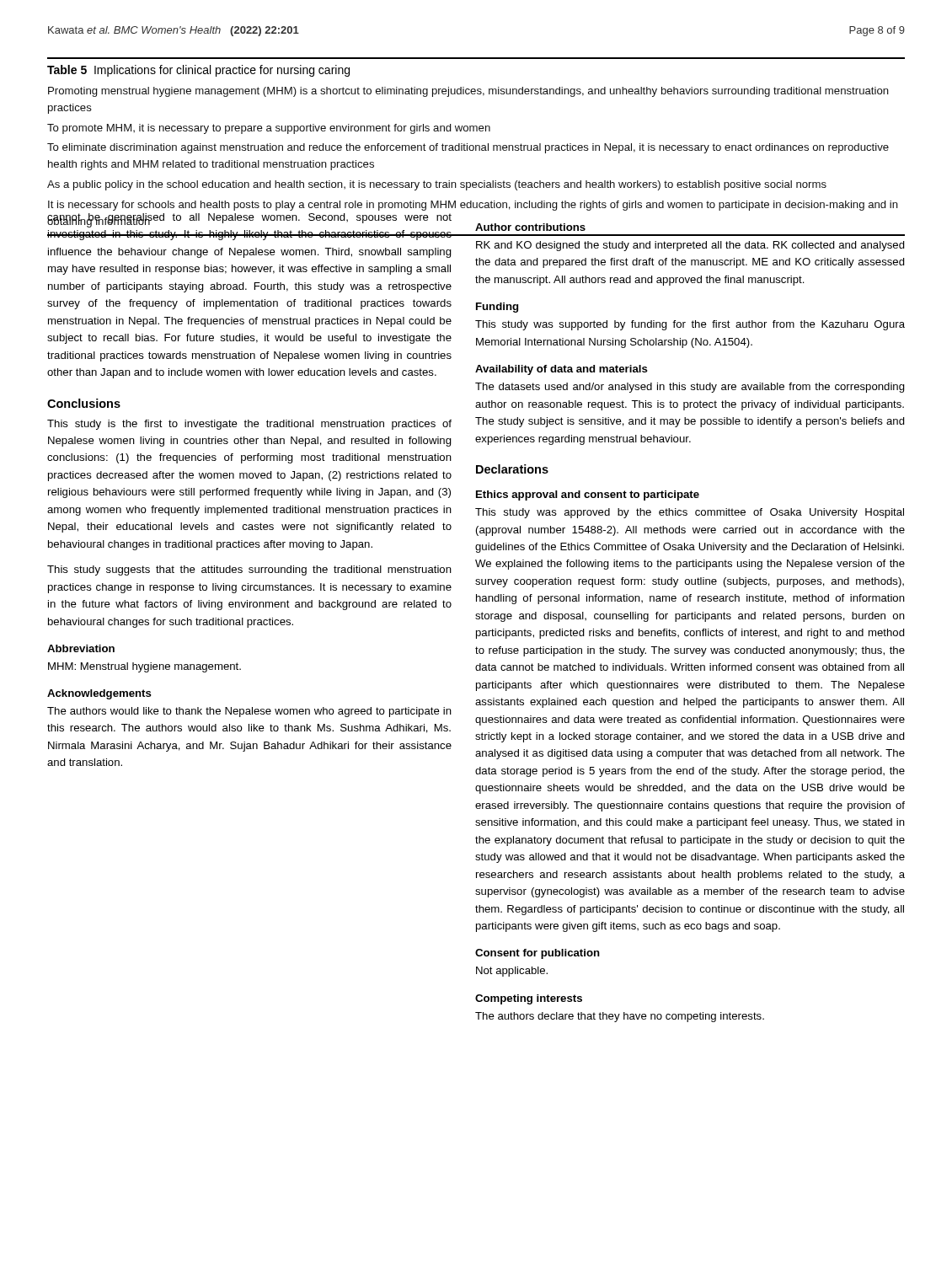Click on the text block that says "This study was supported by funding for"
Screen dimensions: 1264x952
pos(690,333)
